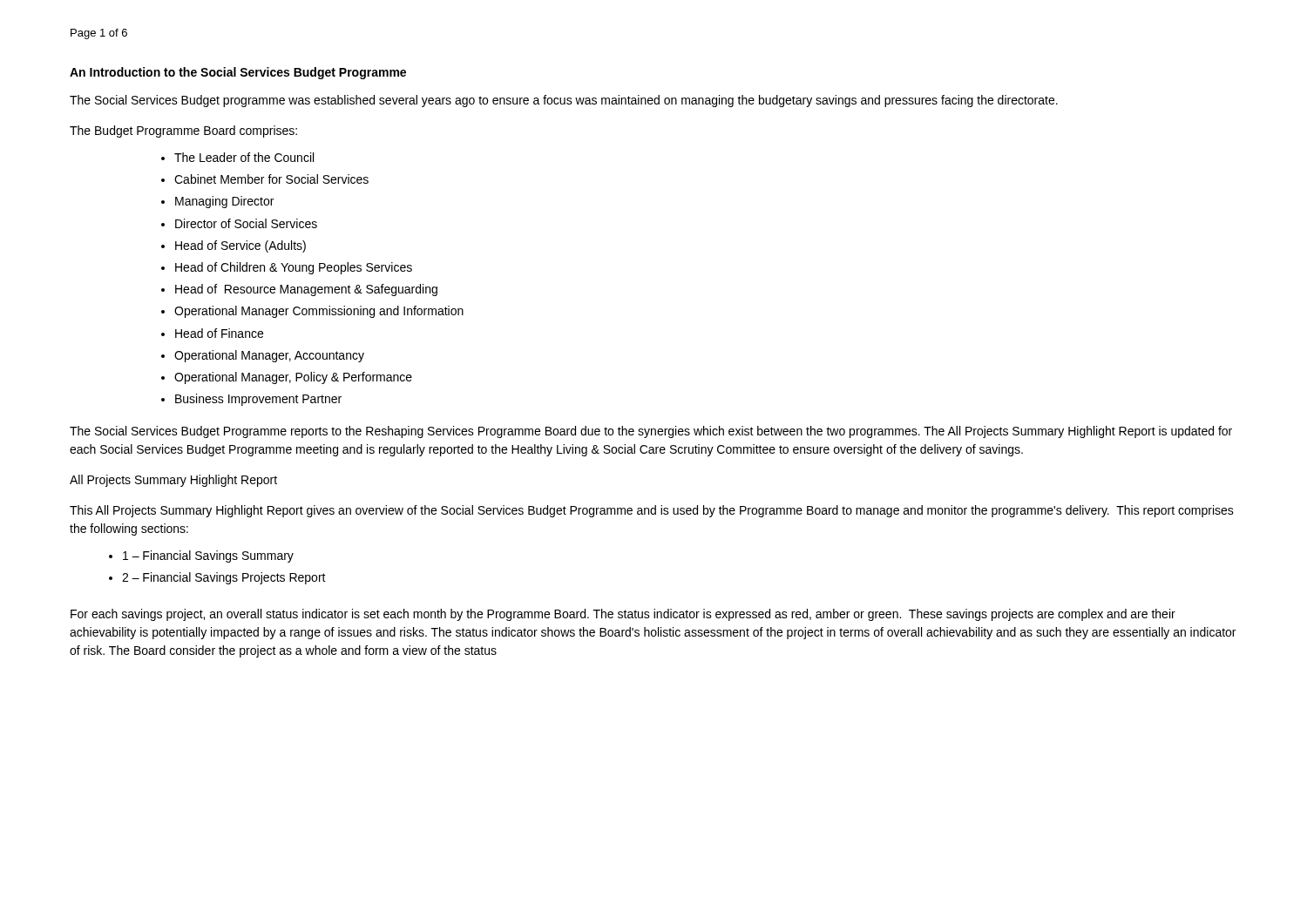Image resolution: width=1307 pixels, height=924 pixels.
Task: Click where it says "Head of Finance"
Action: click(219, 333)
